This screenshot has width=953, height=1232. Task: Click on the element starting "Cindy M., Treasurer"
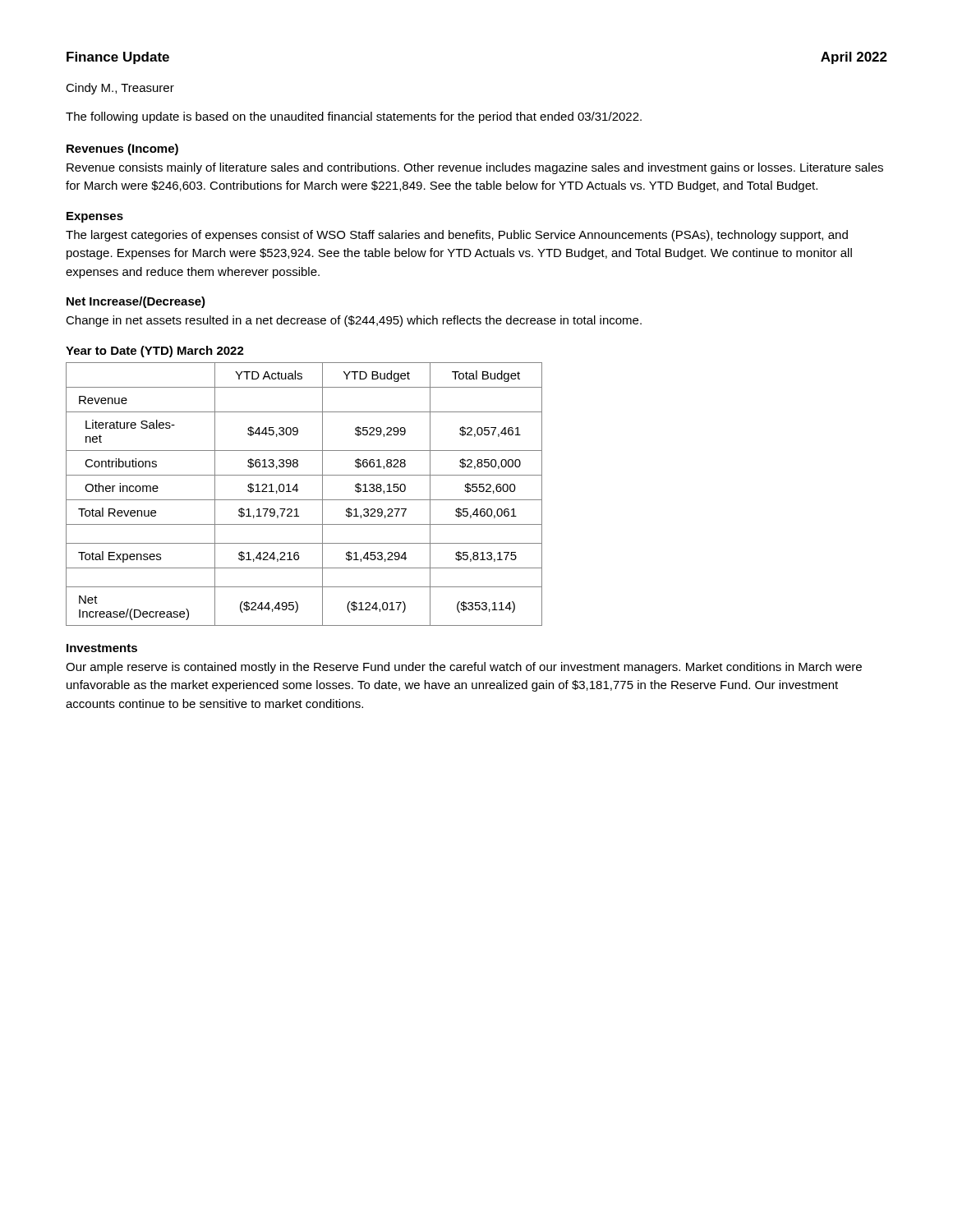click(120, 87)
